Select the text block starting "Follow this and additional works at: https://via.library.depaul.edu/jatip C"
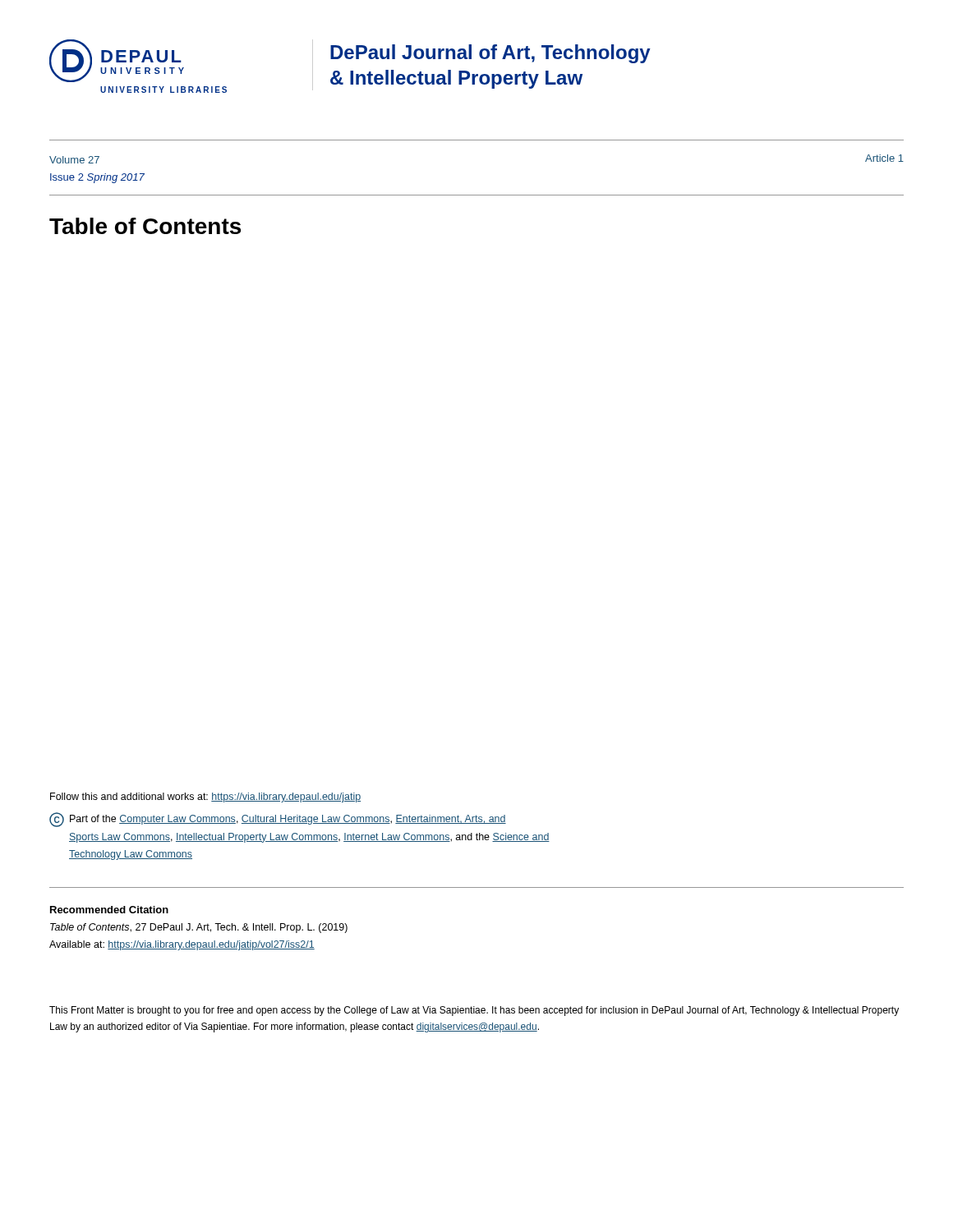This screenshot has width=953, height=1232. point(476,826)
